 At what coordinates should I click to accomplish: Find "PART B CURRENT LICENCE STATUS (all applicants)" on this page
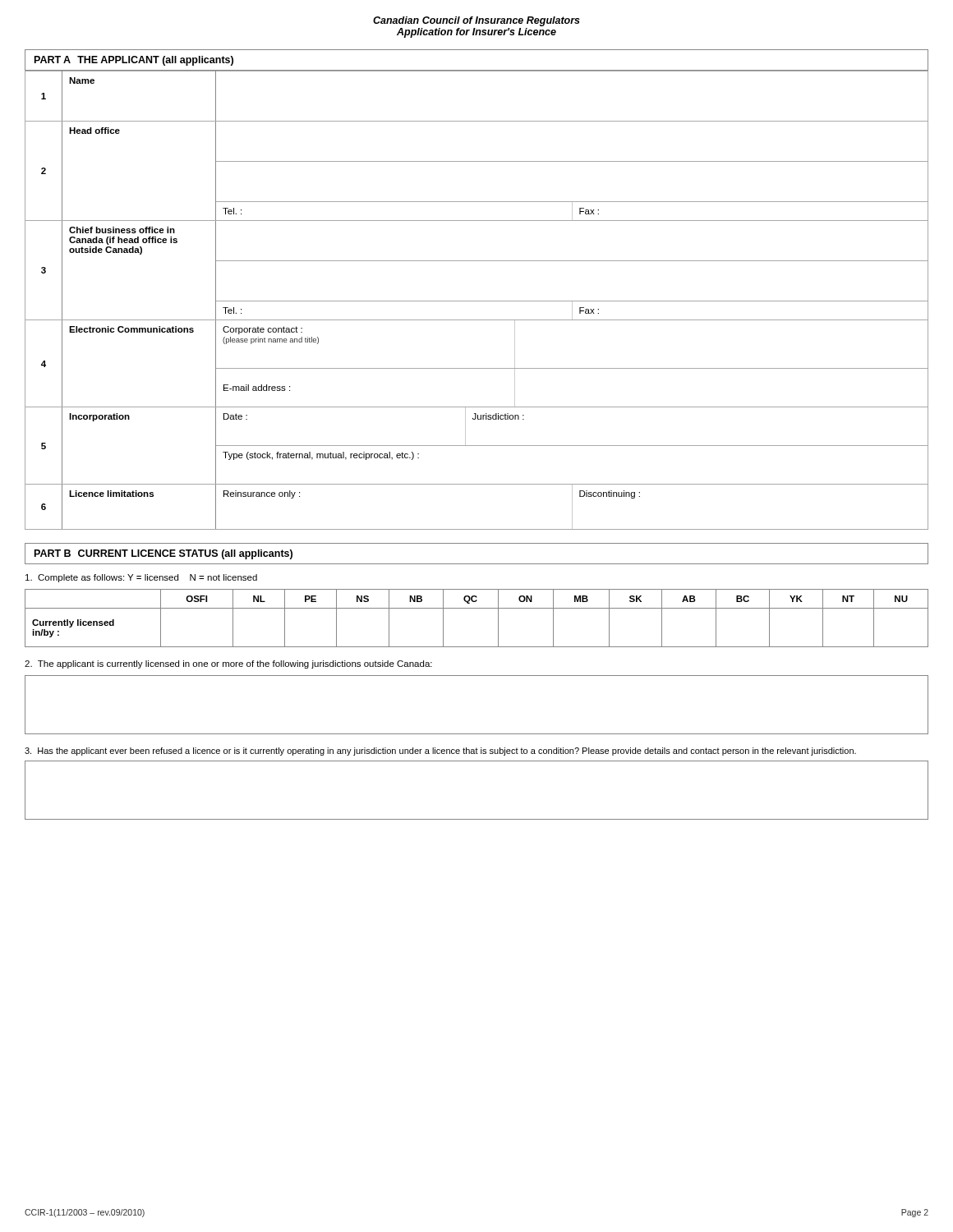[163, 554]
